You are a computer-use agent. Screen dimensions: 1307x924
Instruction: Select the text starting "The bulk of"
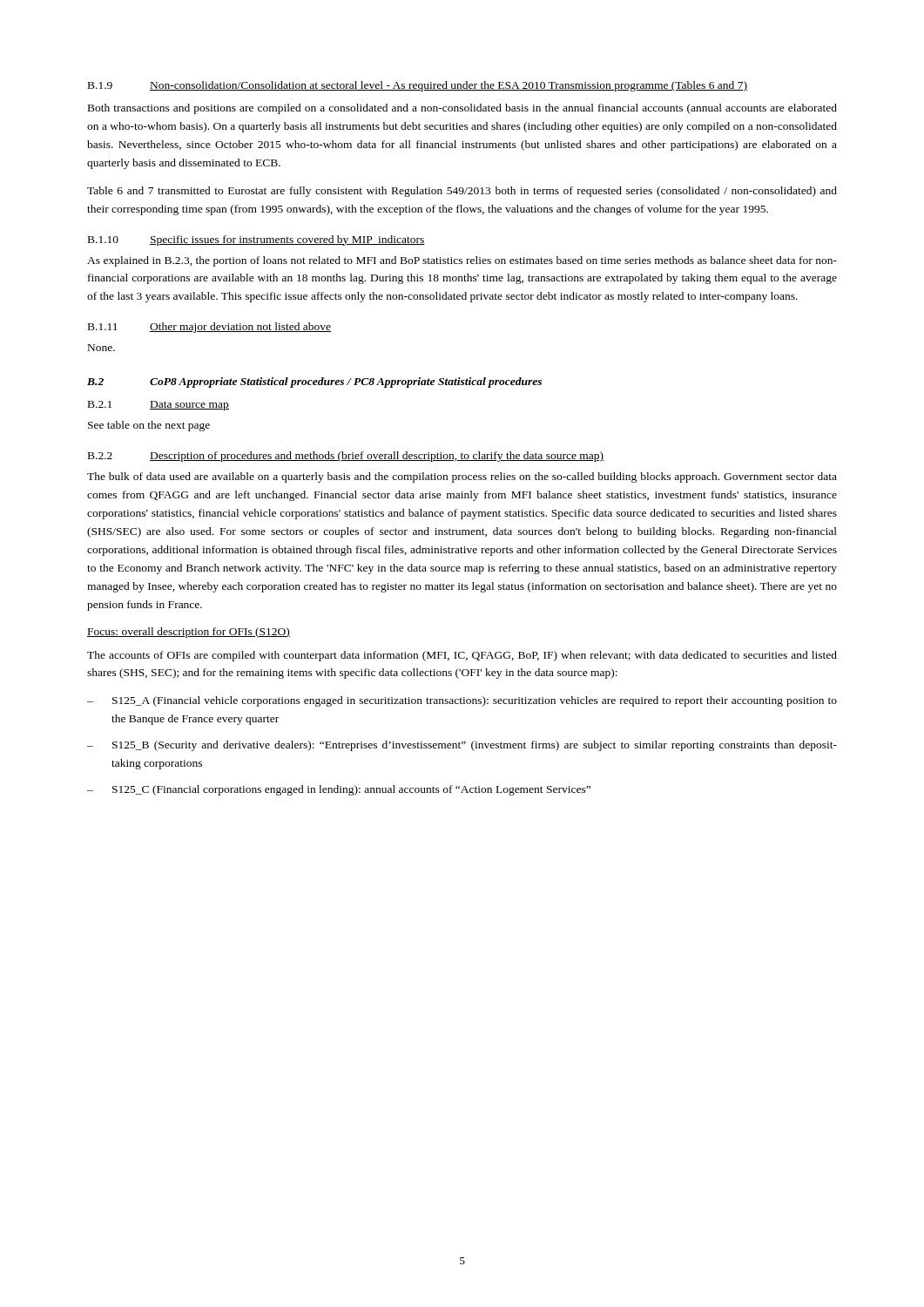[462, 540]
